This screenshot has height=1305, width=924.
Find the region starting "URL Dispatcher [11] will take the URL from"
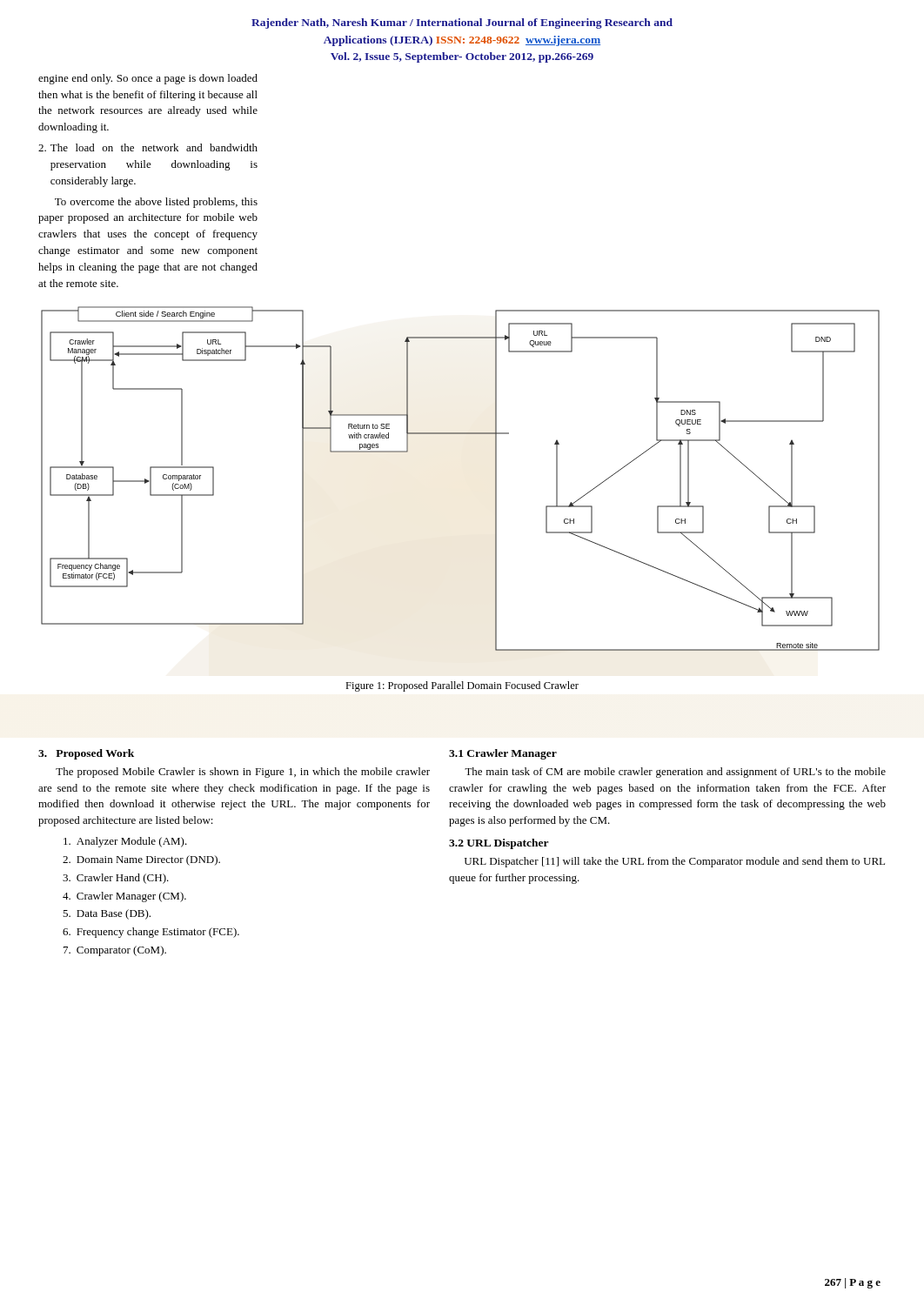(x=667, y=869)
